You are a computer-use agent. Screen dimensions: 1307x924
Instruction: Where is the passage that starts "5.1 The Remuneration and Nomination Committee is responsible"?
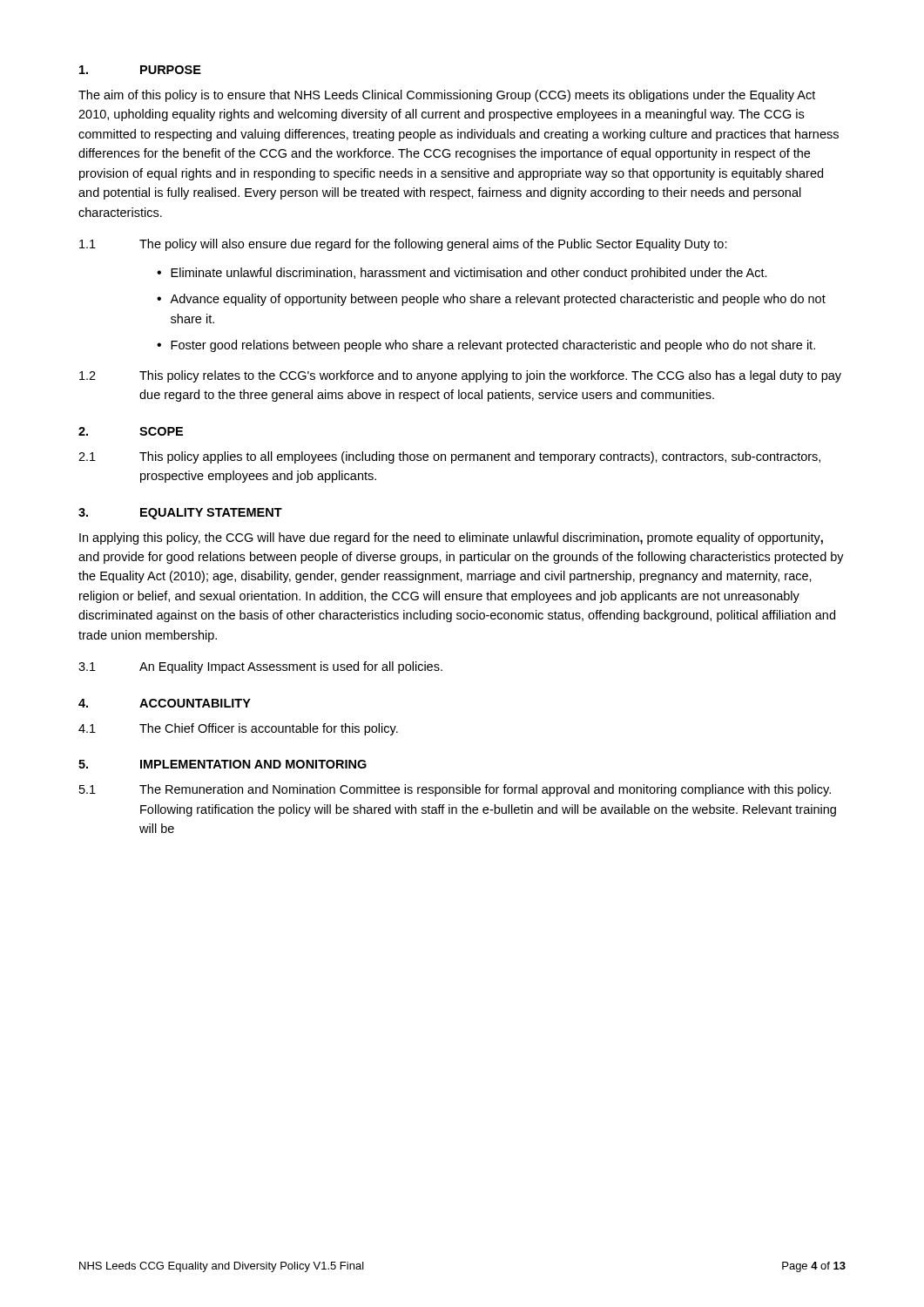(x=462, y=809)
